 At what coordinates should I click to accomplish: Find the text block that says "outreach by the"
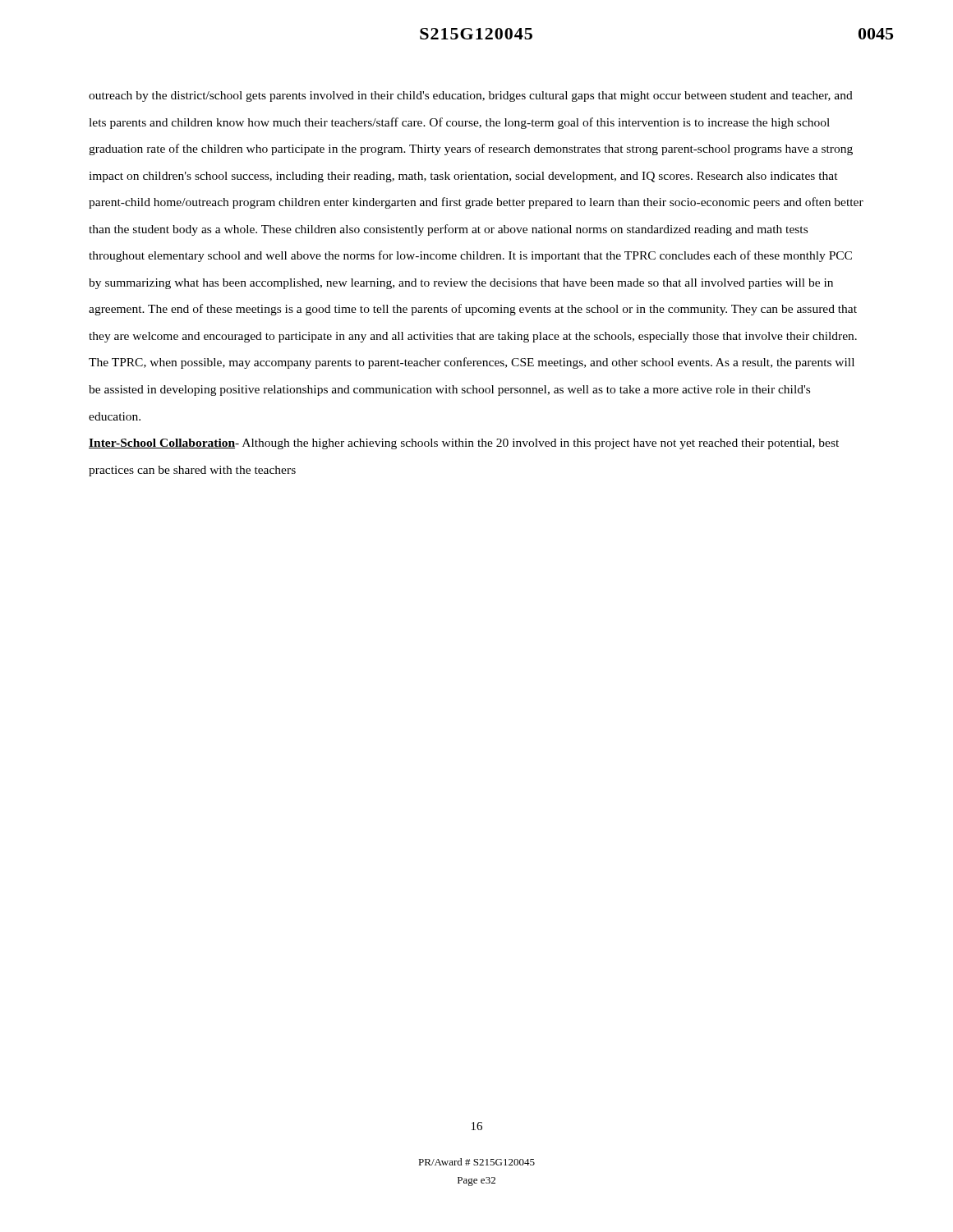pyautogui.click(x=476, y=283)
